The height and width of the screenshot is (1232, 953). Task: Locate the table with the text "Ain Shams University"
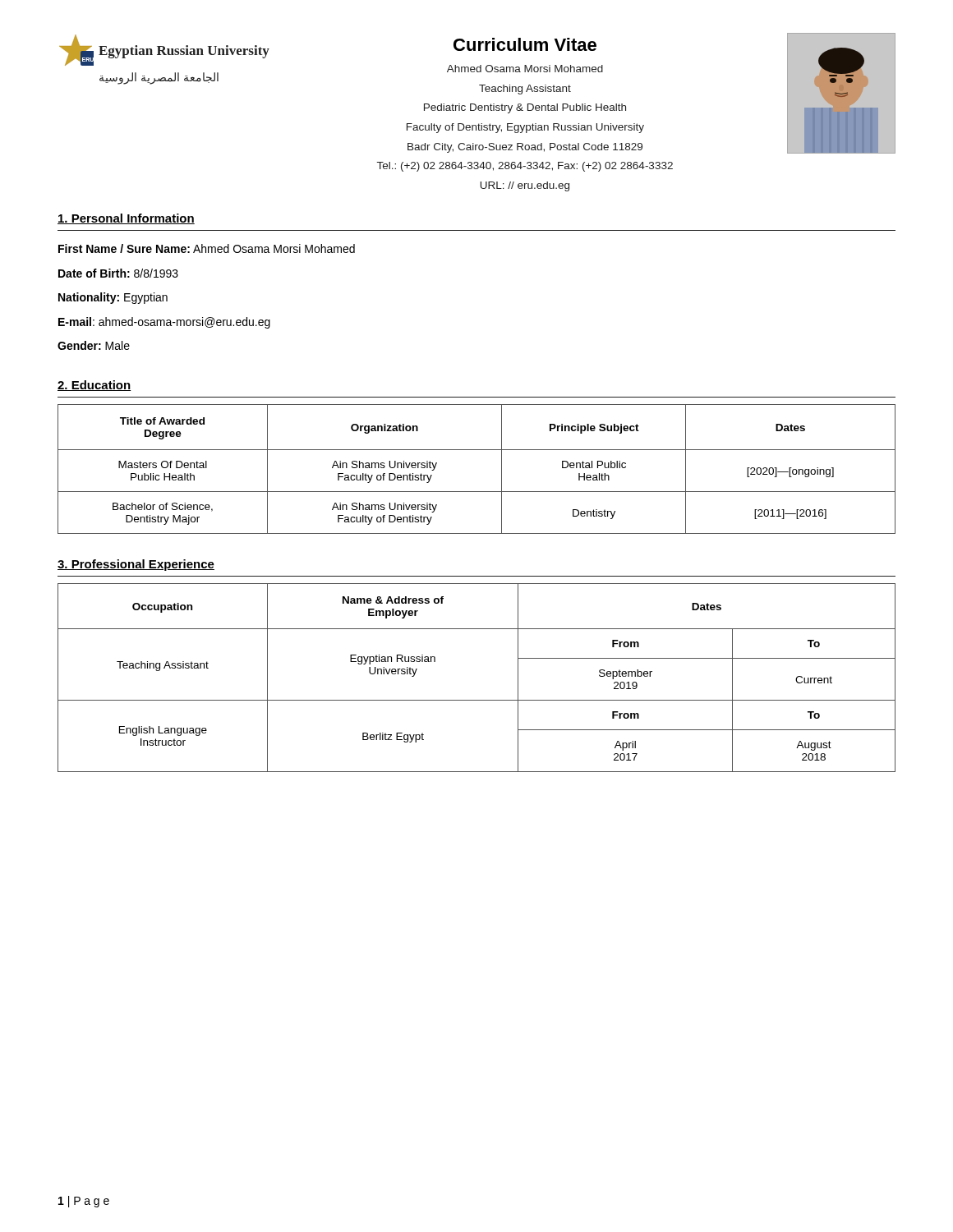click(x=476, y=469)
